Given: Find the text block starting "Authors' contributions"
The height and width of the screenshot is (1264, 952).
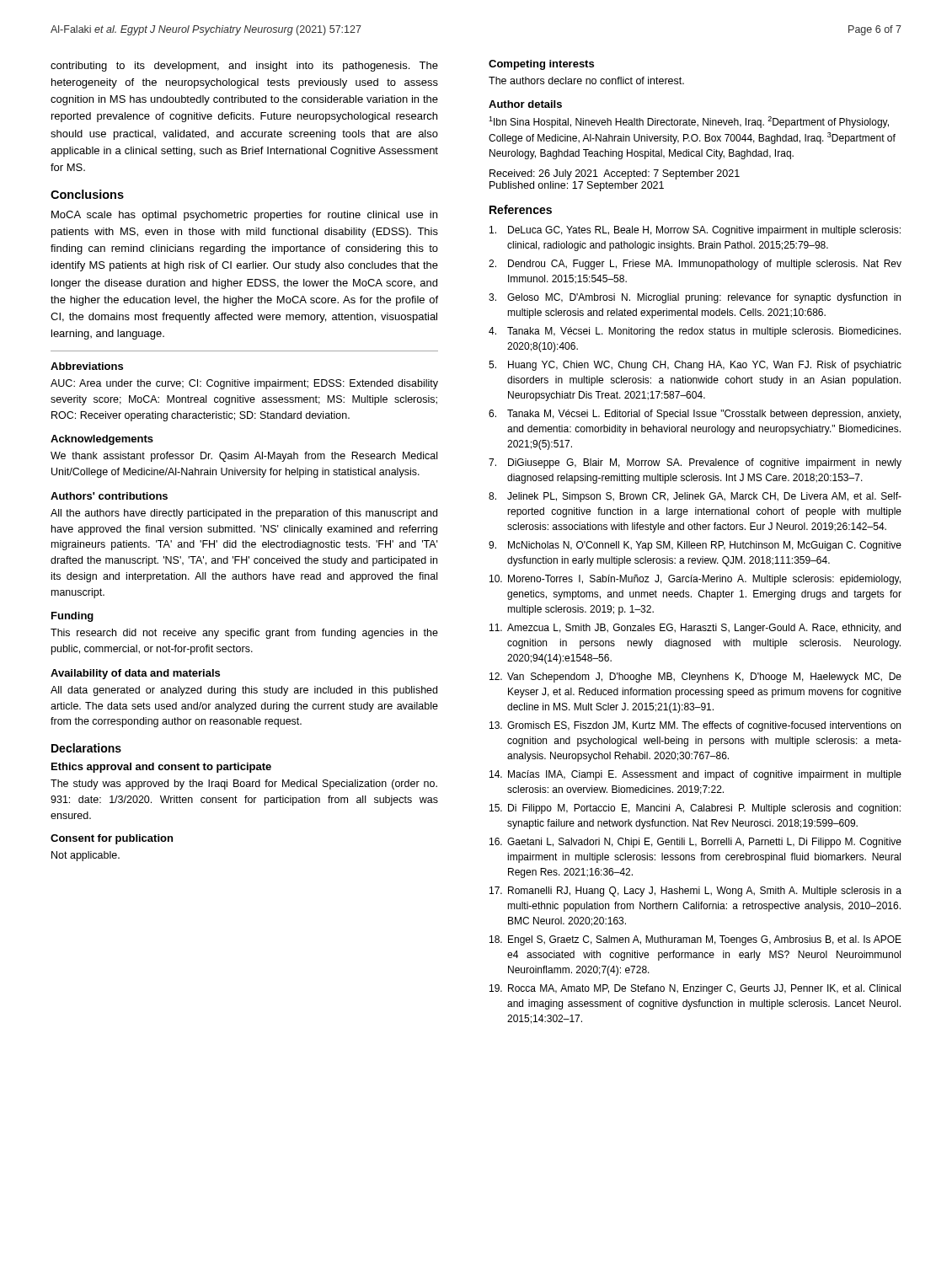Looking at the screenshot, I should coord(109,496).
